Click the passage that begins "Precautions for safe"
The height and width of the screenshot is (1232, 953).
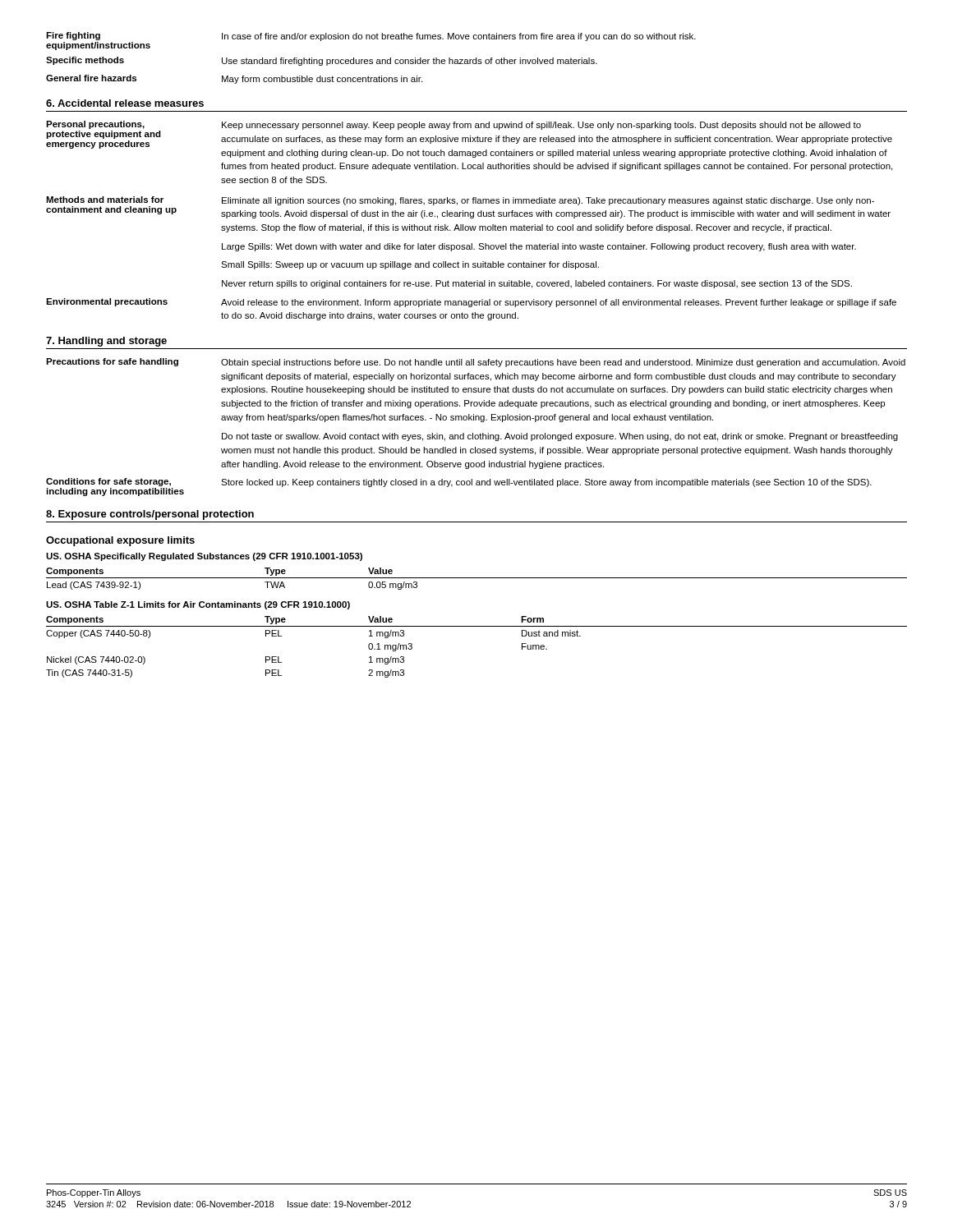click(x=476, y=390)
